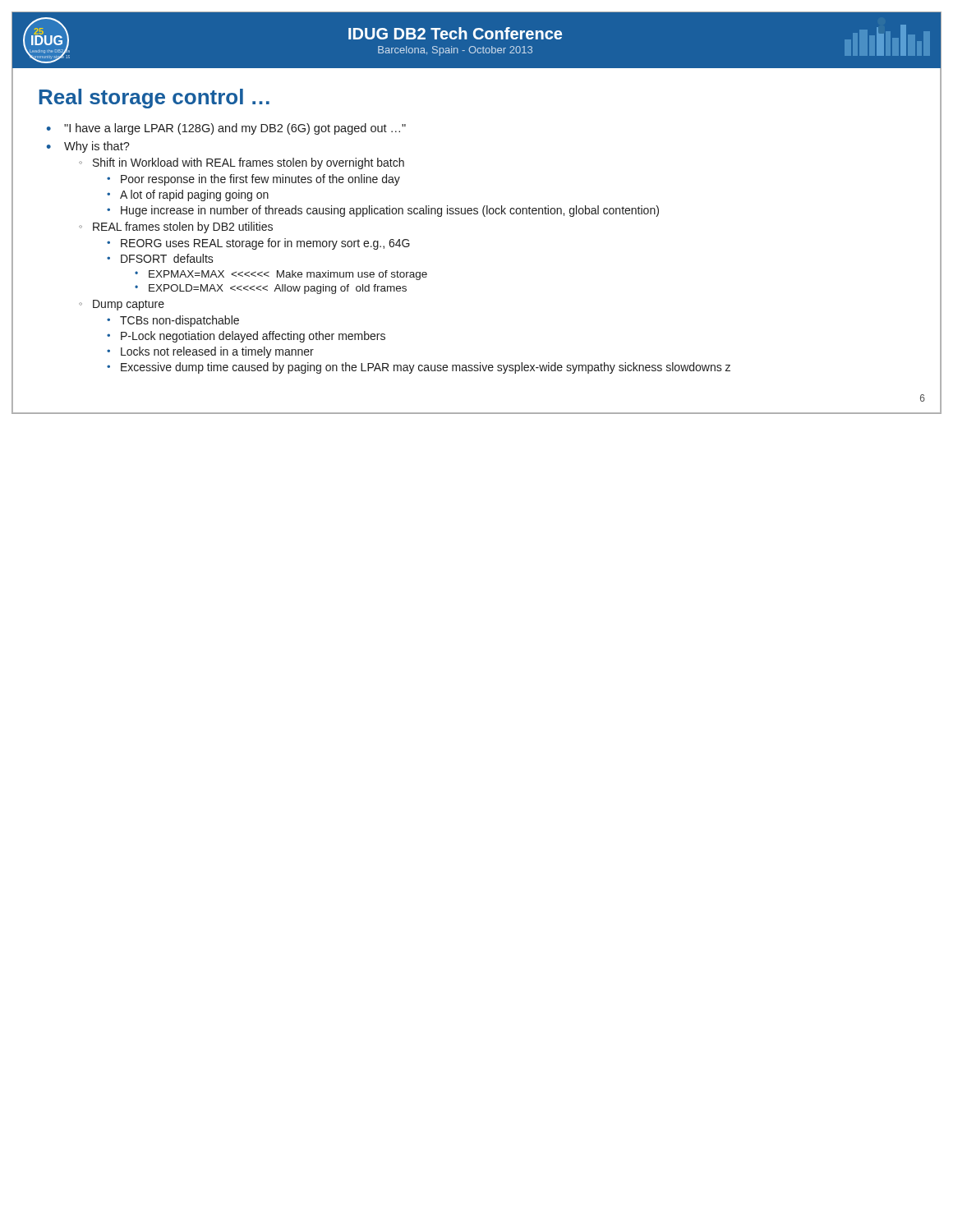This screenshot has width=953, height=1232.
Task: Point to the block beginning "Dump capture TCBs non-dispatchable P-Lock negotiation delayed affecting"
Action: (x=129, y=305)
